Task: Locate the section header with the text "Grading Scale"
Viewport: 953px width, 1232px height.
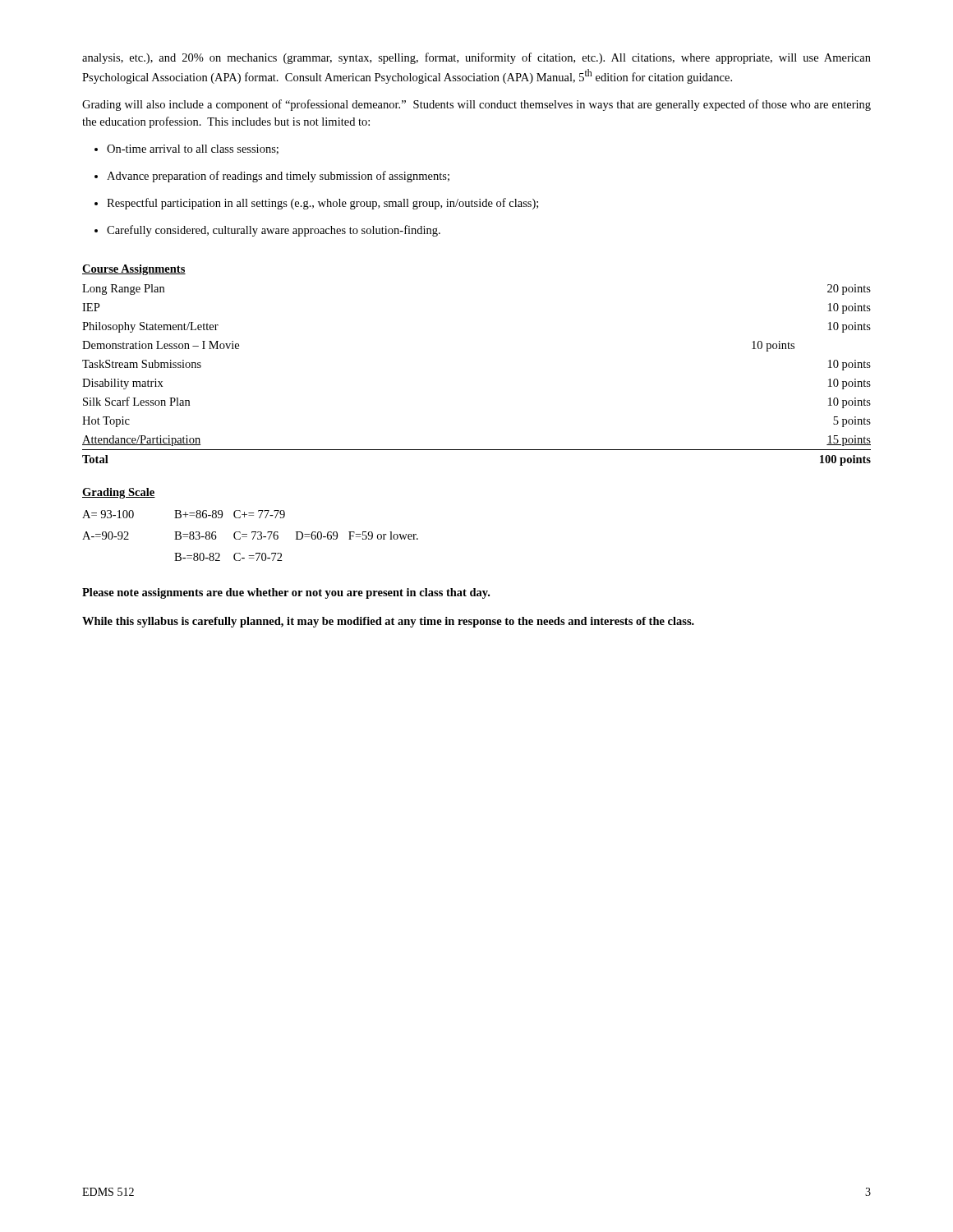Action: click(118, 492)
